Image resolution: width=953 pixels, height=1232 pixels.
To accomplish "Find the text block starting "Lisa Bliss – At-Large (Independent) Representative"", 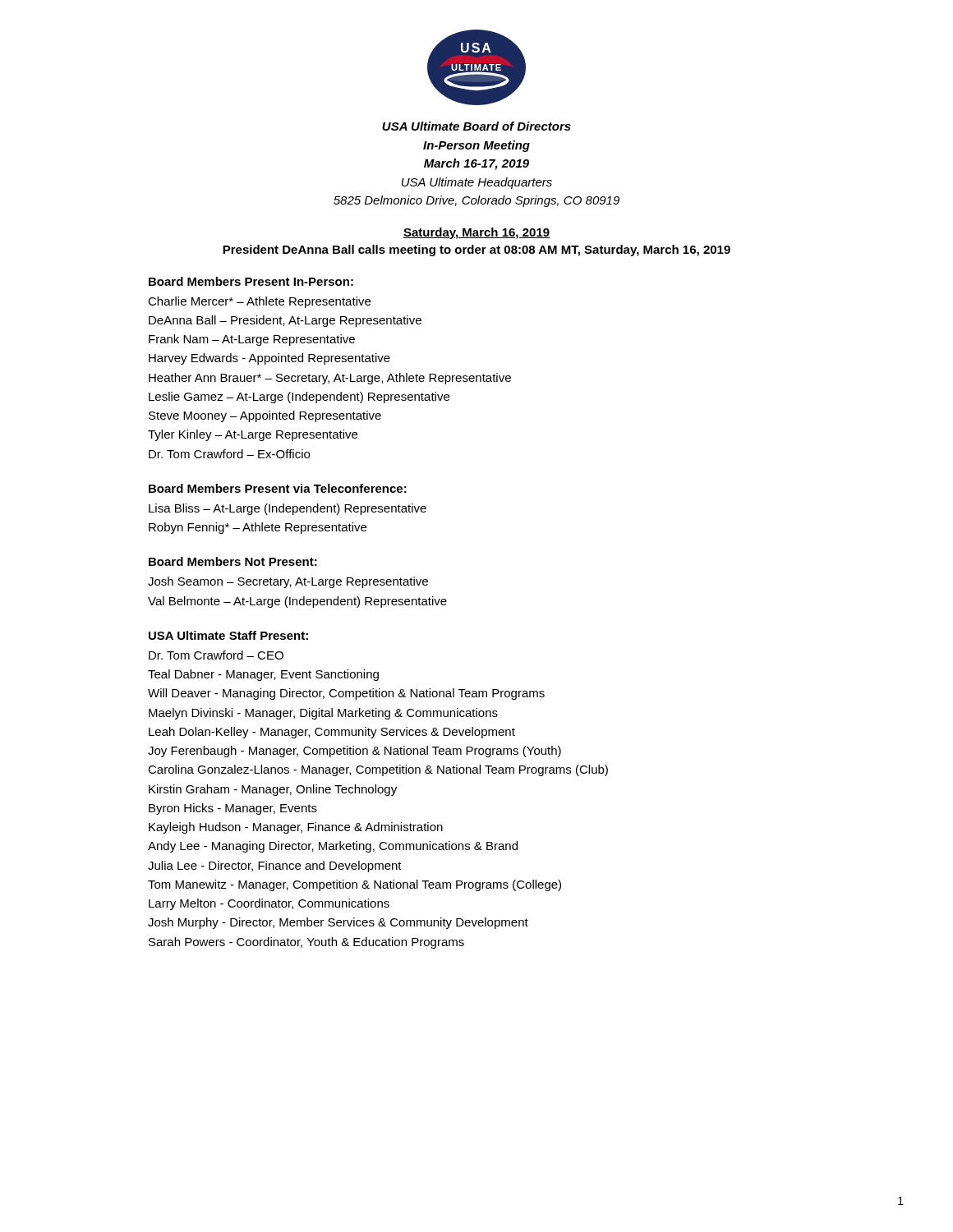I will click(x=287, y=508).
